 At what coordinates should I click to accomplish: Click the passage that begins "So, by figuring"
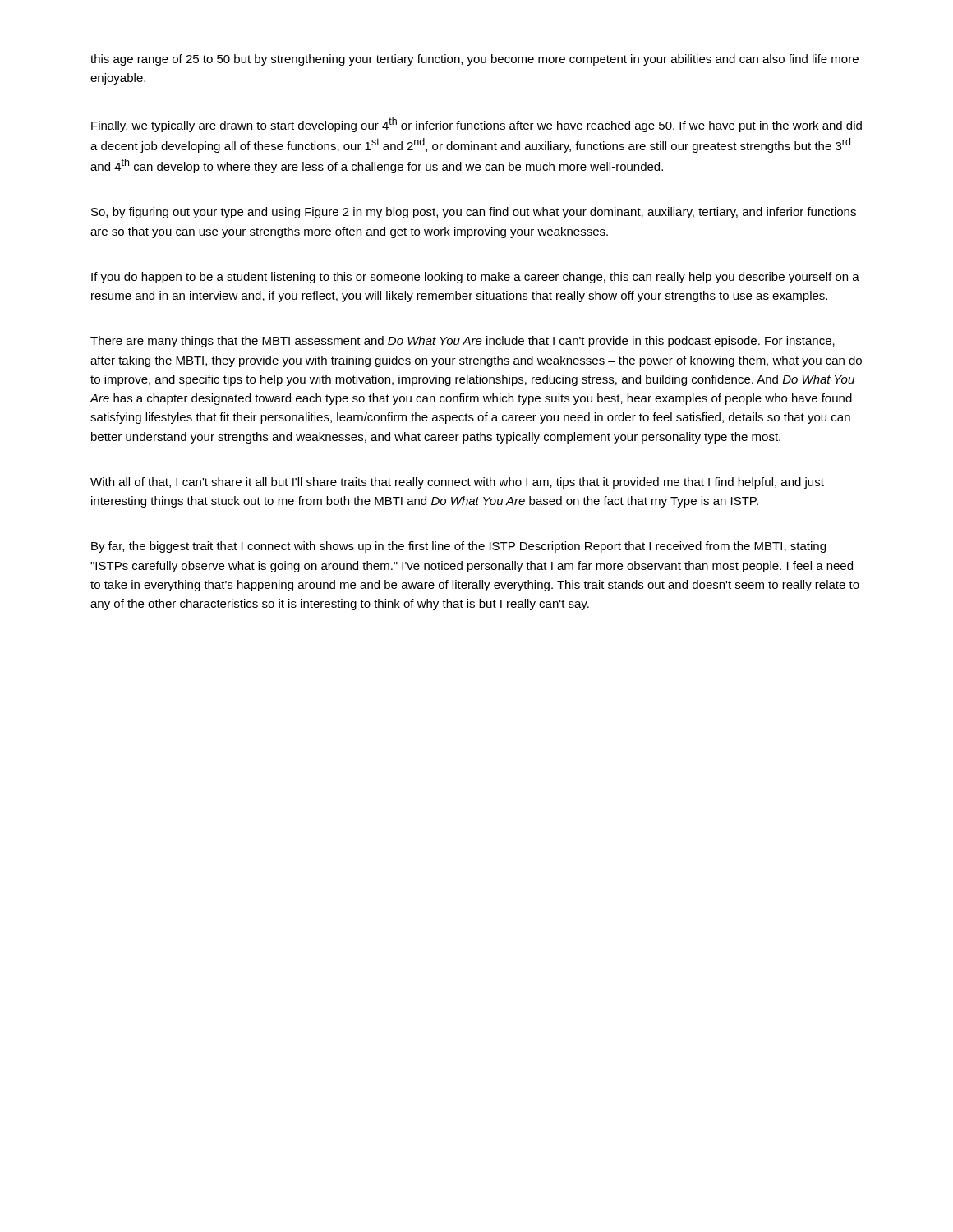[473, 221]
